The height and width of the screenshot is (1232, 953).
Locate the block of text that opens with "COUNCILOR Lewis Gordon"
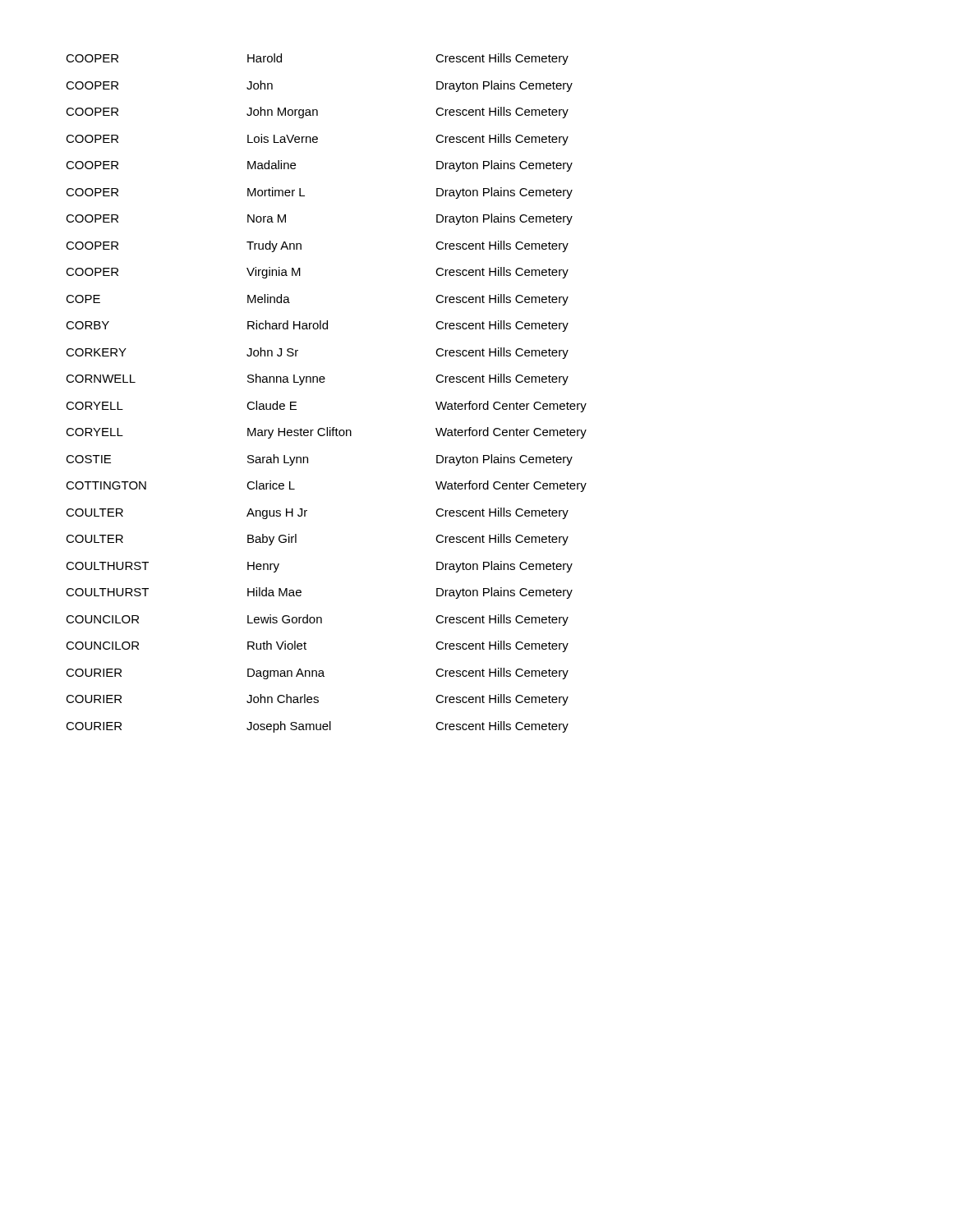[x=476, y=619]
